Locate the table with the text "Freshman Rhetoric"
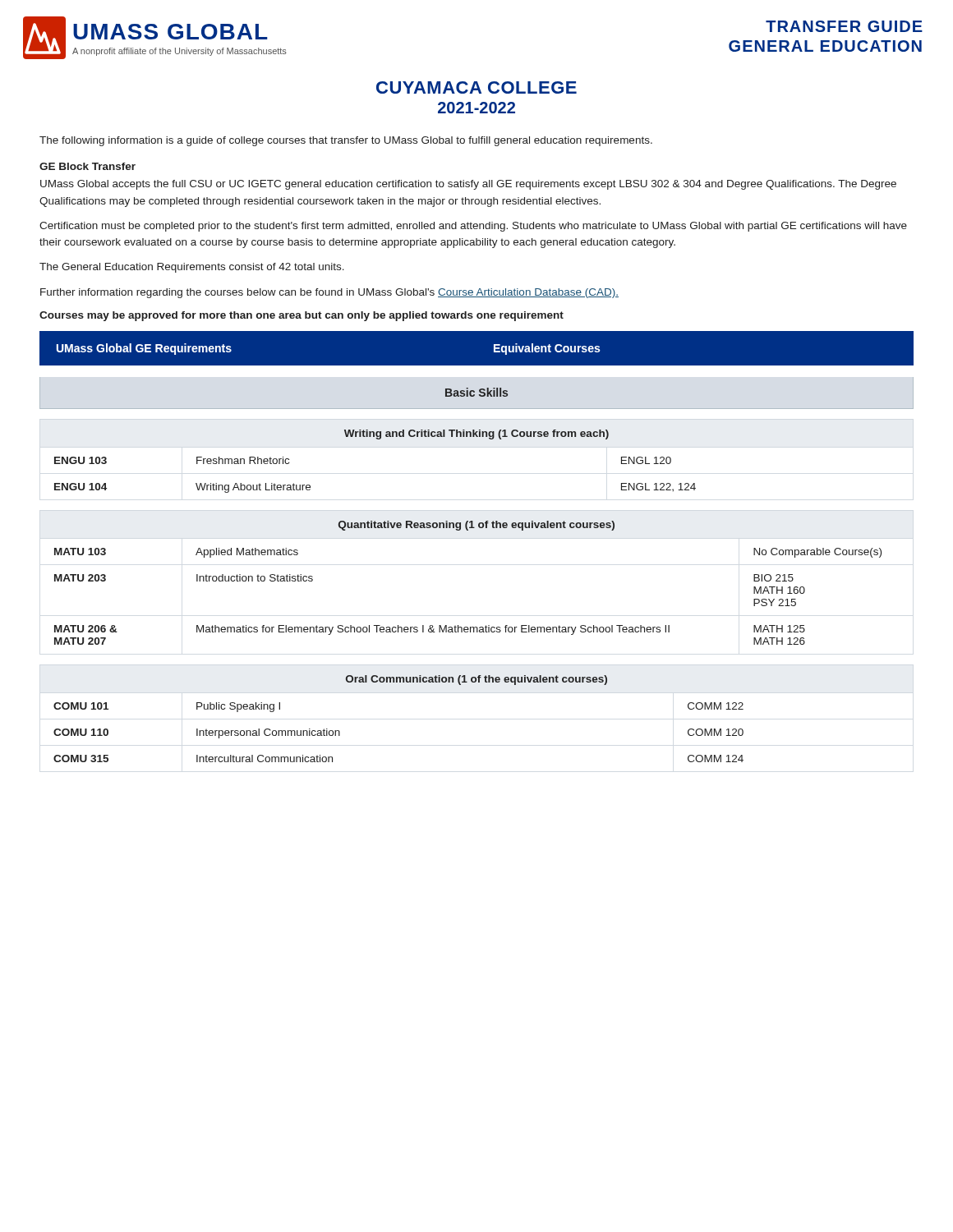This screenshot has height=1232, width=953. [476, 551]
